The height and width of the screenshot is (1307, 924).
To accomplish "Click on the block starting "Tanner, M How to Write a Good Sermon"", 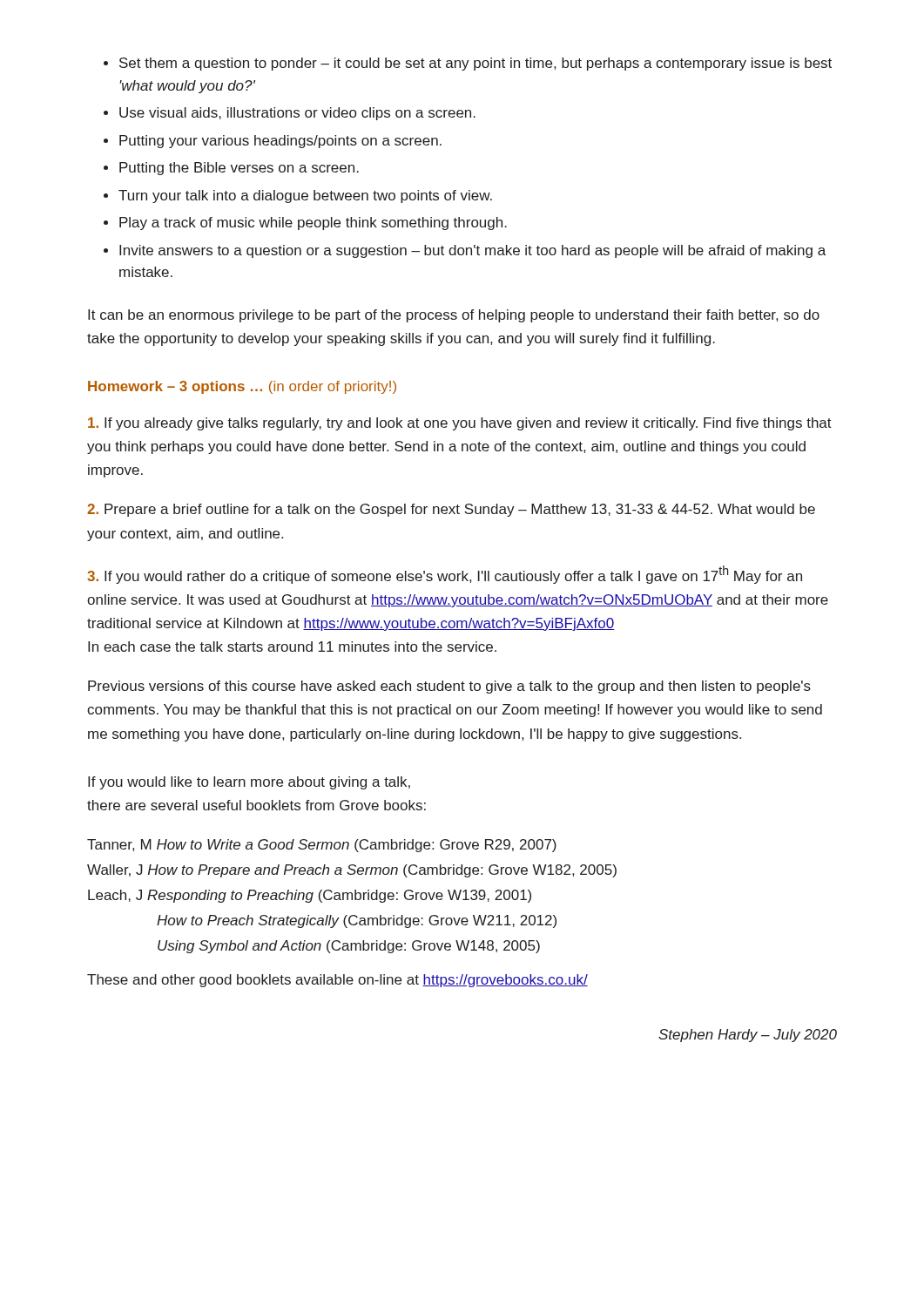I will pos(352,895).
